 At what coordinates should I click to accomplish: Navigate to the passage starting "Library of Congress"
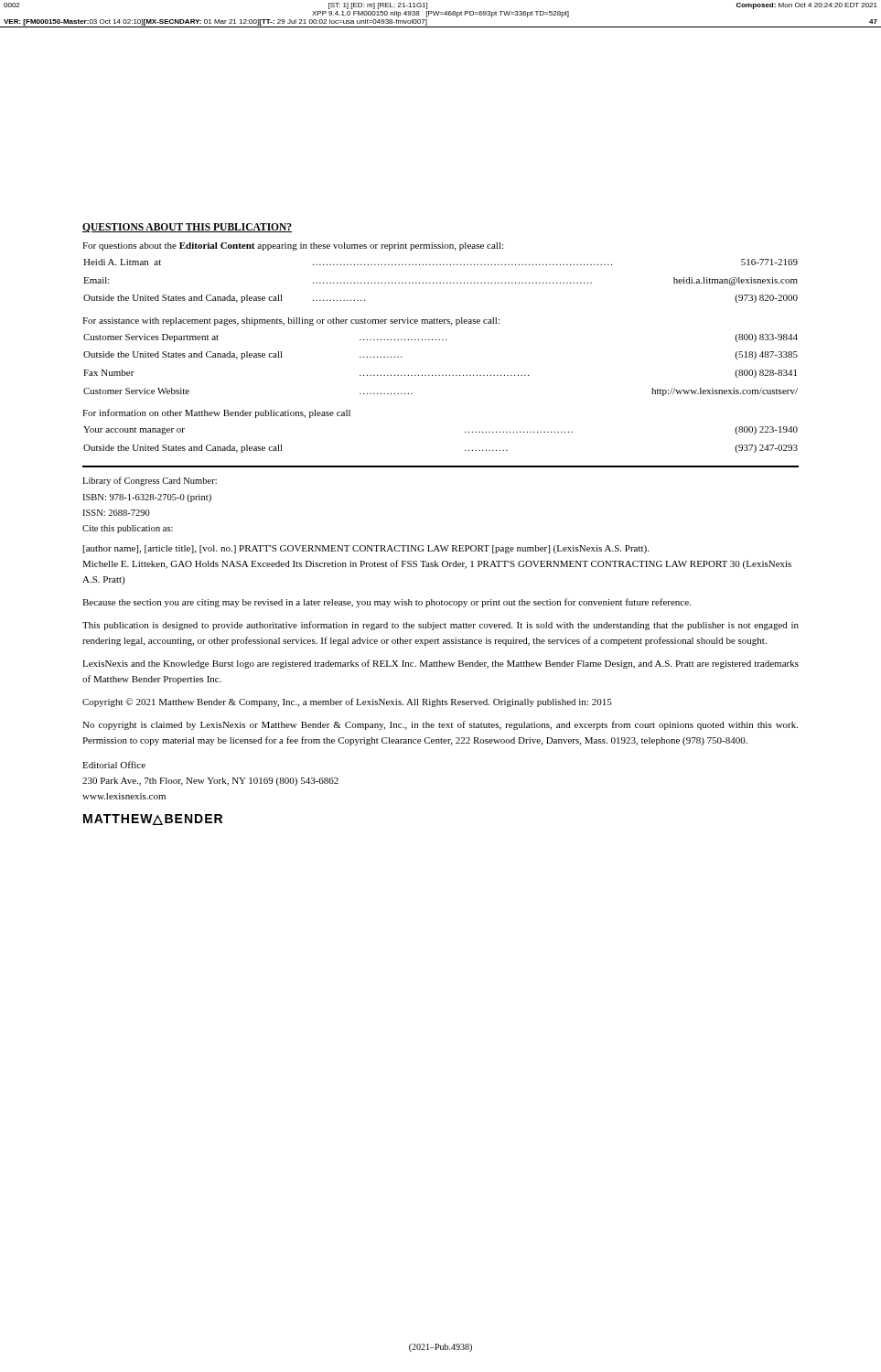150,505
